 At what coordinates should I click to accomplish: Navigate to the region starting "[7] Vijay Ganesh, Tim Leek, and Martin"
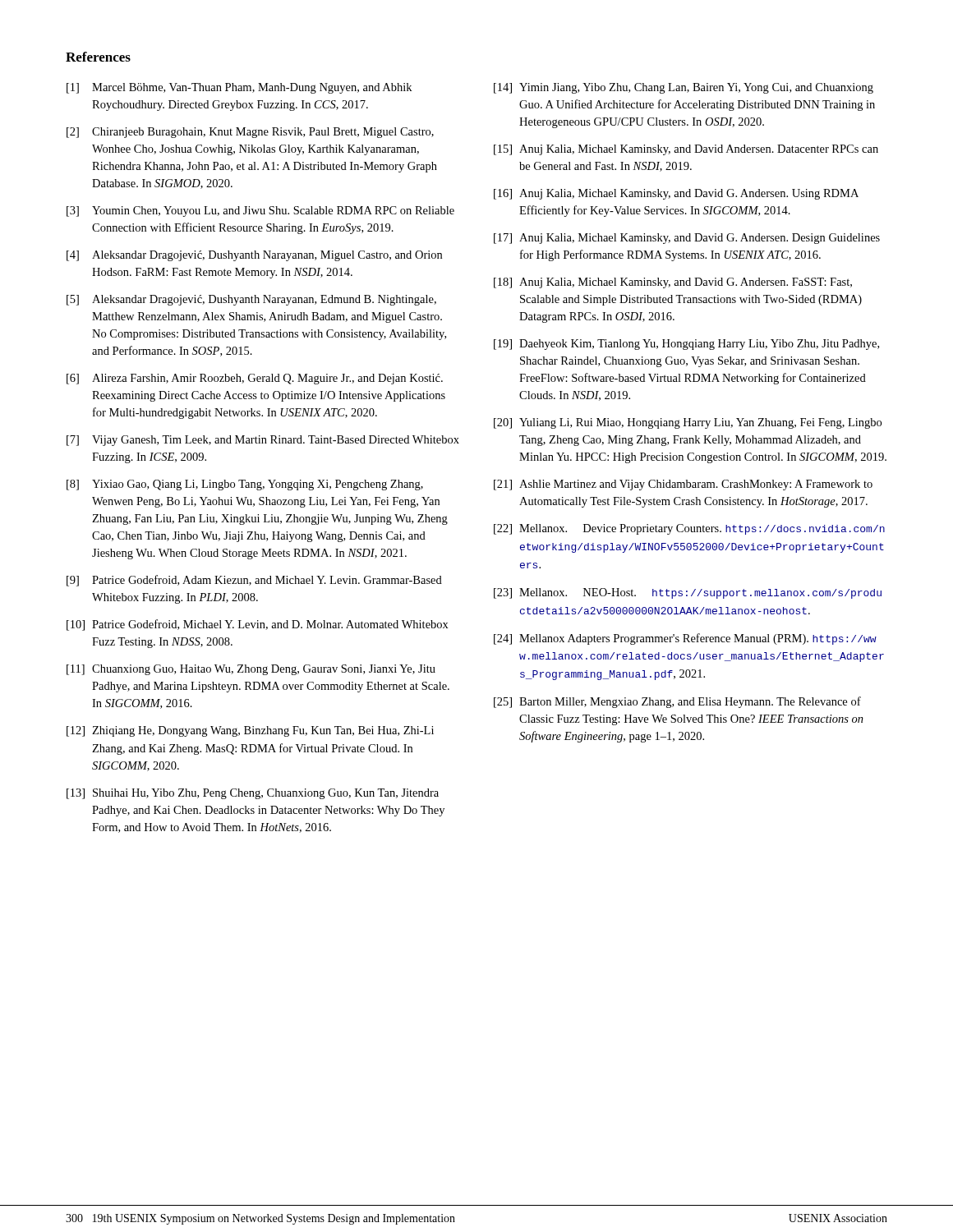pyautogui.click(x=263, y=449)
